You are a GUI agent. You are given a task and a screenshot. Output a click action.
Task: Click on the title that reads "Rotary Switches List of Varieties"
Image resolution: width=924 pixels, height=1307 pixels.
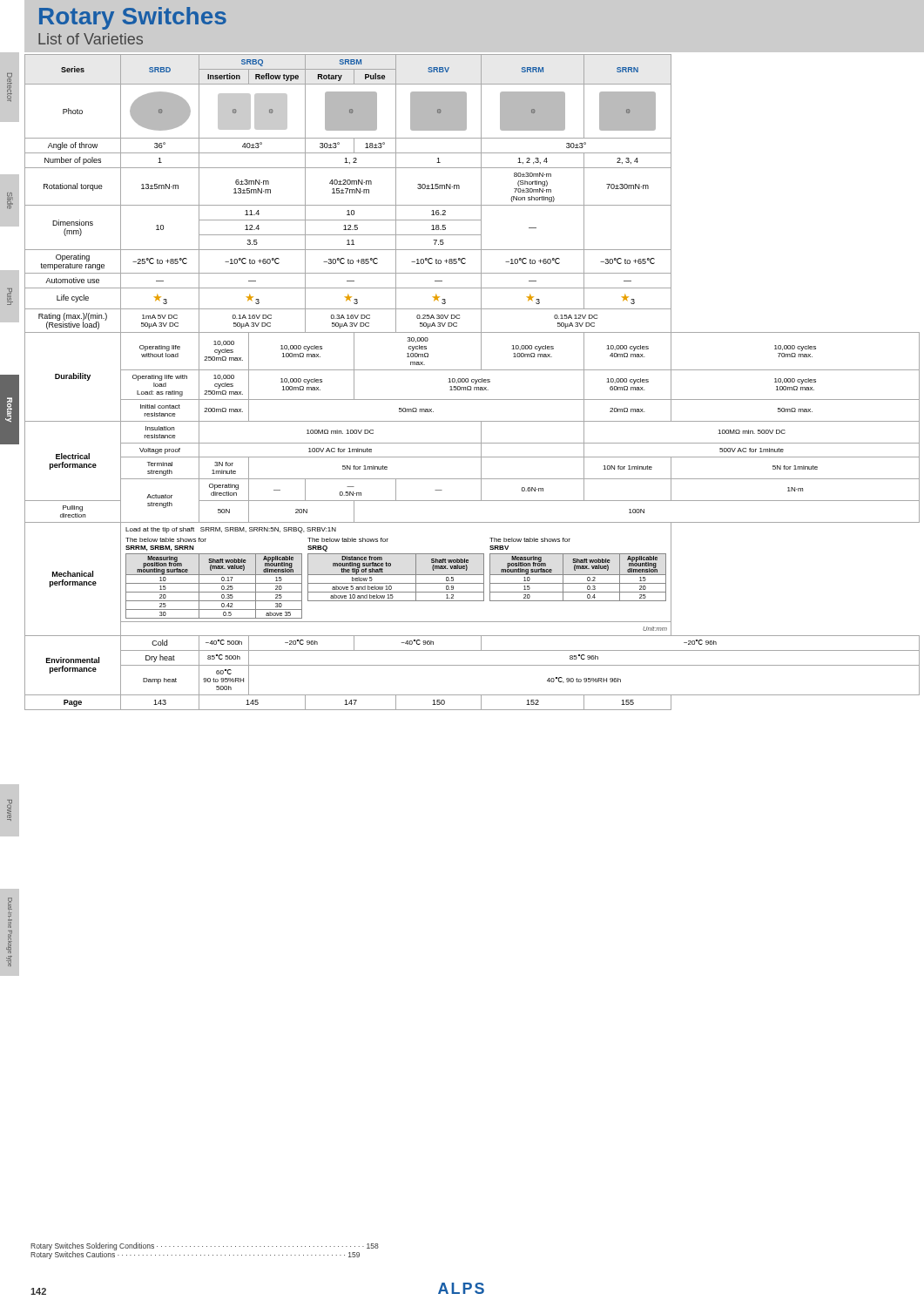133,18
